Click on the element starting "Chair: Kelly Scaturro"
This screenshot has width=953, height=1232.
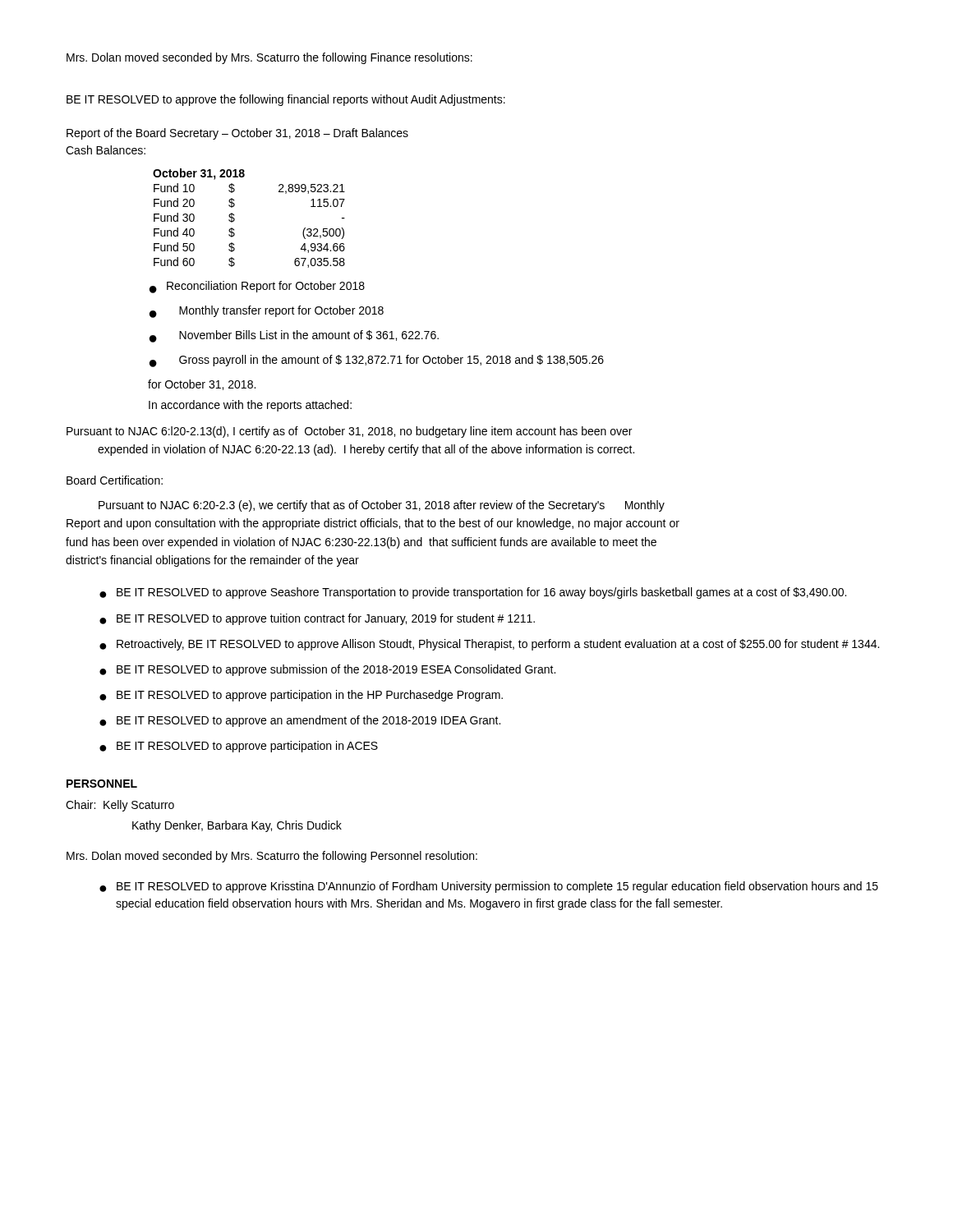tap(120, 805)
